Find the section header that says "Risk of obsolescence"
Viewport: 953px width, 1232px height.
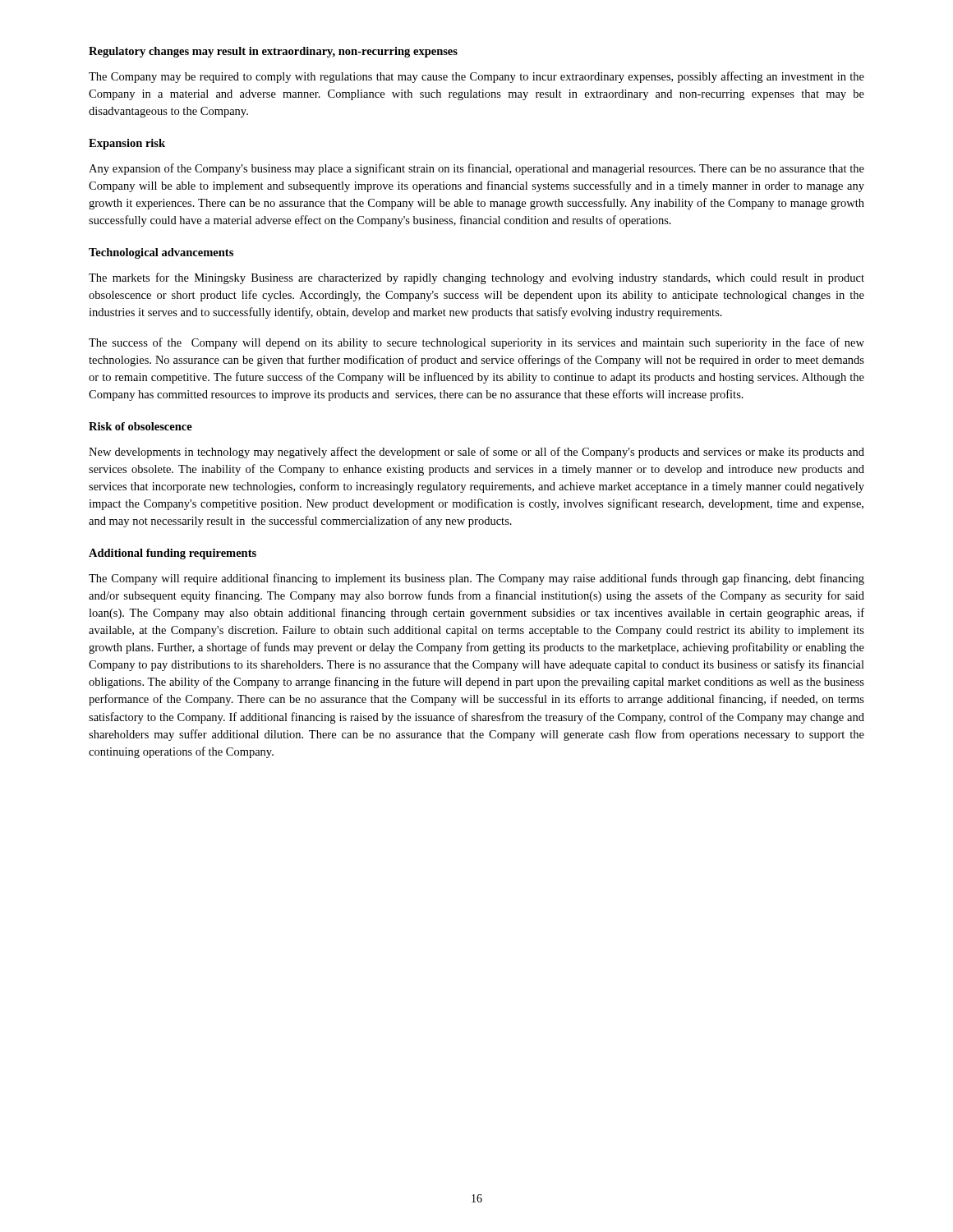tap(140, 426)
